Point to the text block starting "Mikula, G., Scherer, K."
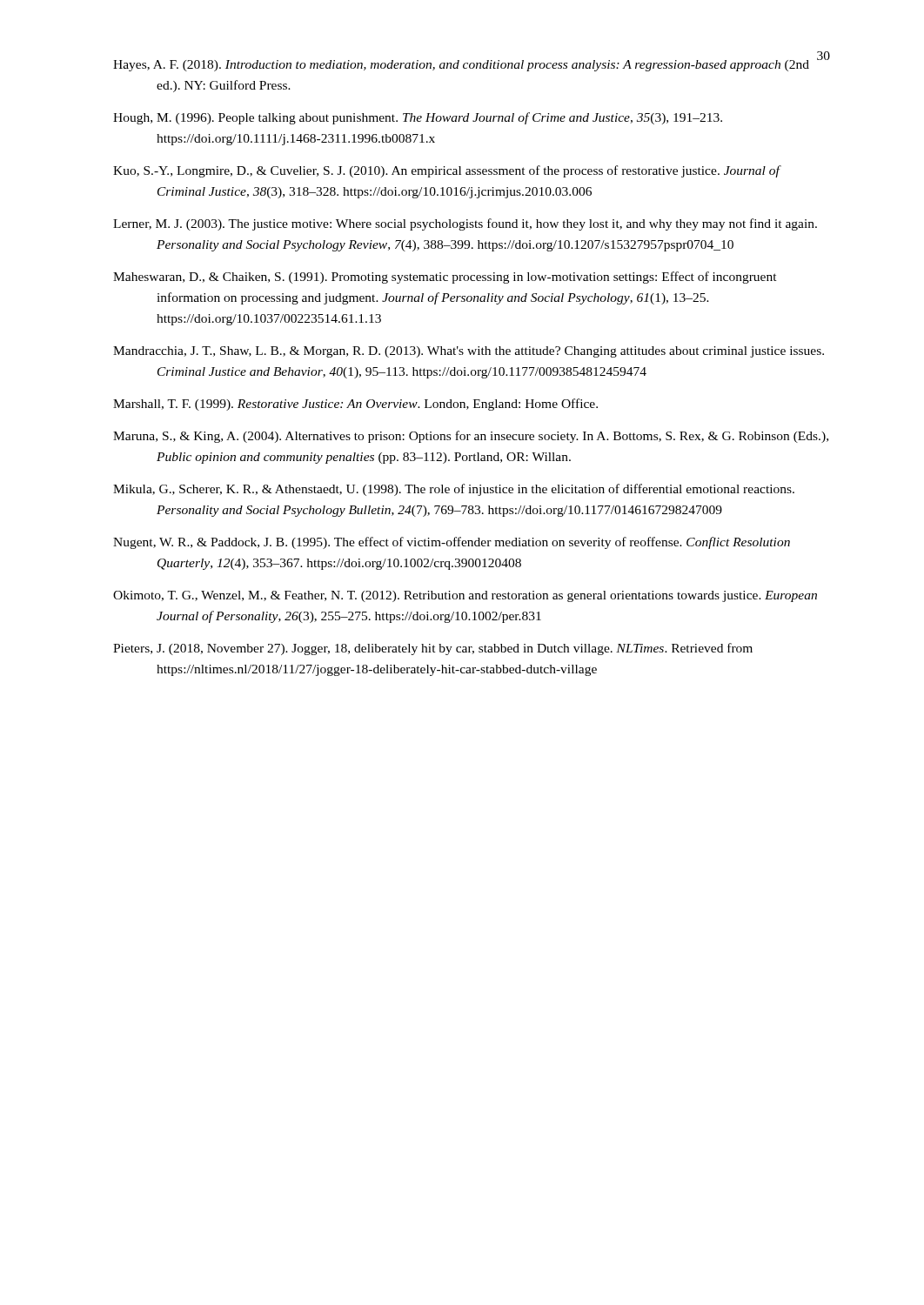Image resolution: width=924 pixels, height=1305 pixels. [x=454, y=499]
